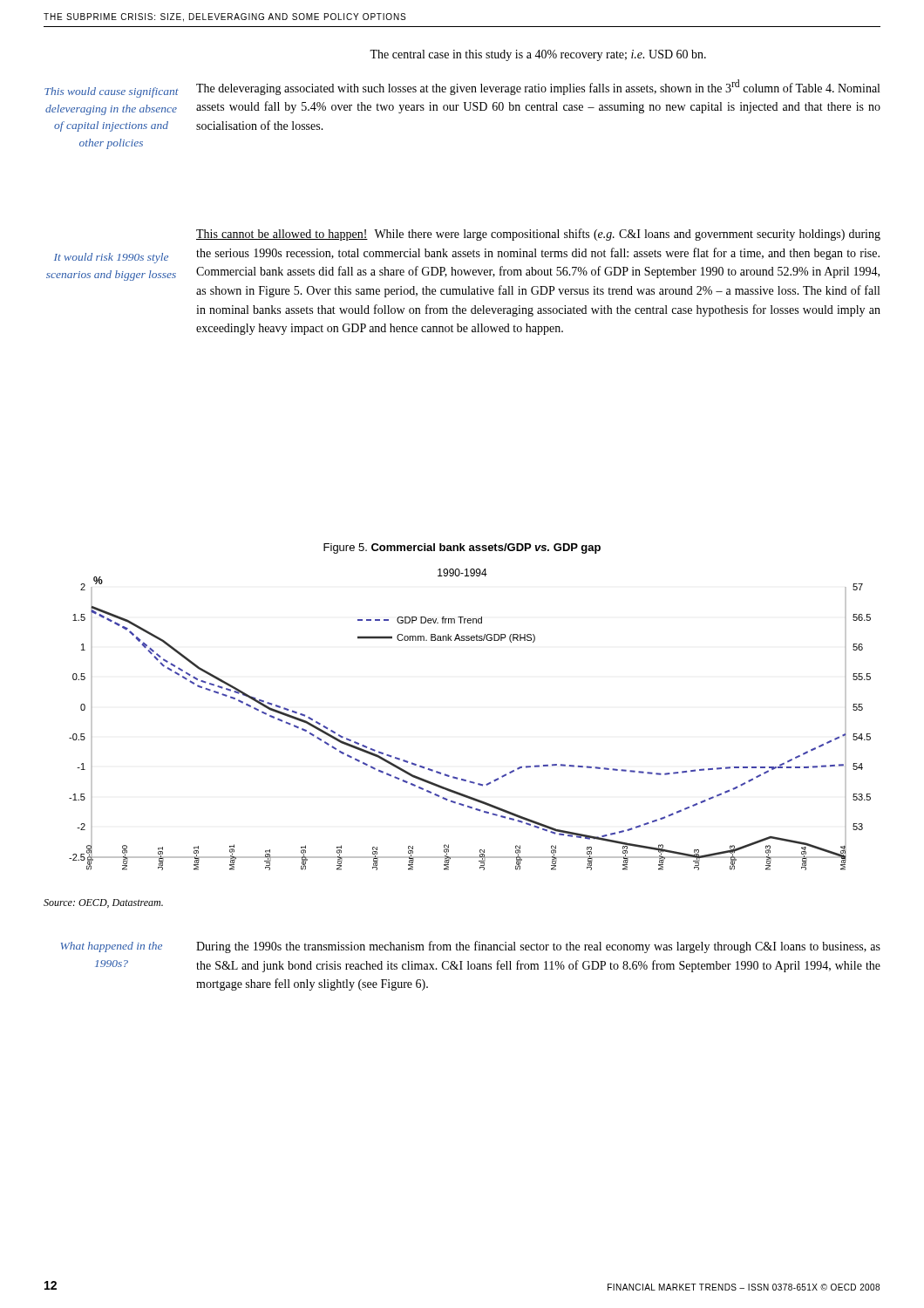Locate the text block with the text "What happened in the"

pos(111,954)
